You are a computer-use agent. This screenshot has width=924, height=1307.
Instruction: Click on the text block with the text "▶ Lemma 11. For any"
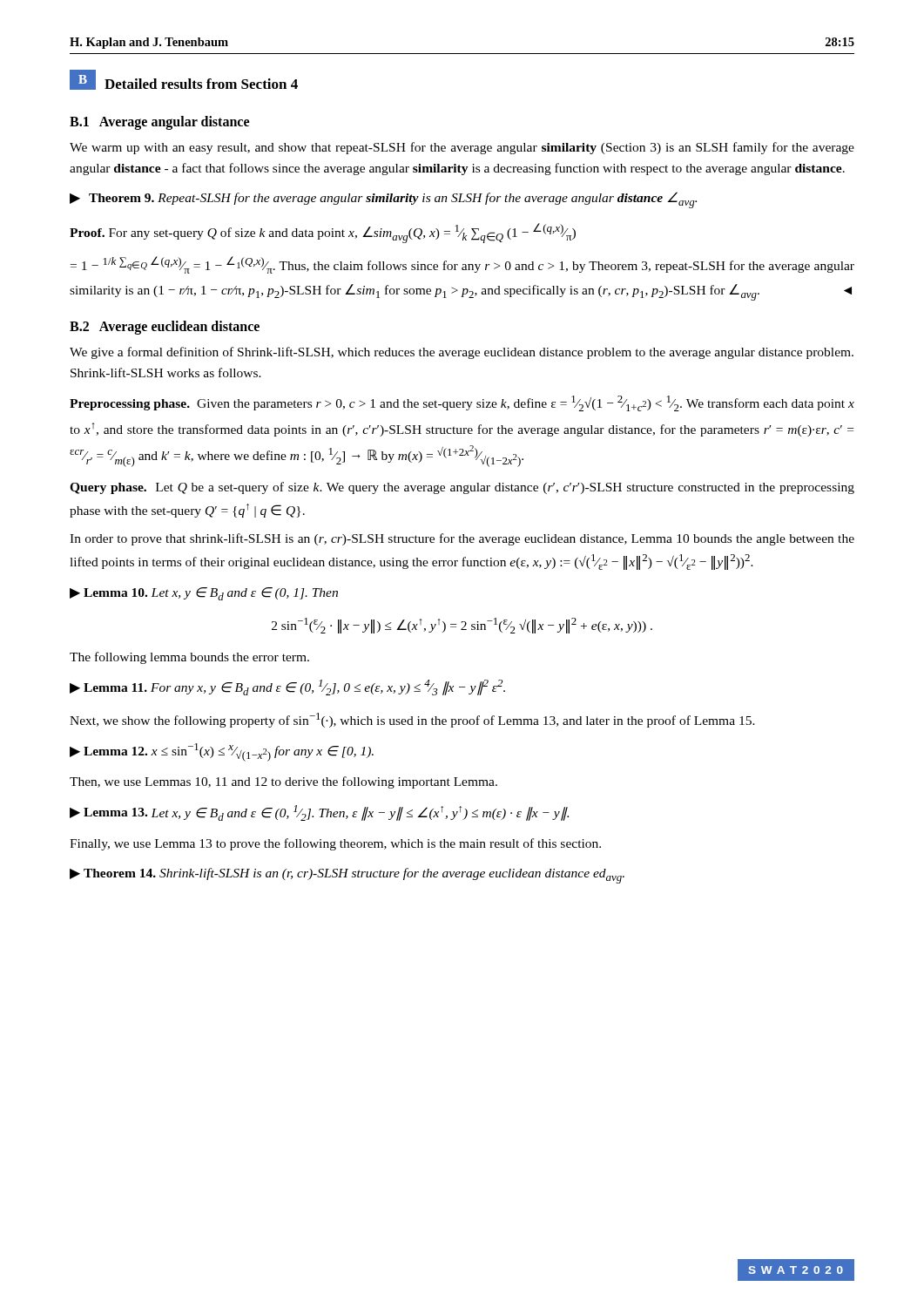(x=462, y=687)
